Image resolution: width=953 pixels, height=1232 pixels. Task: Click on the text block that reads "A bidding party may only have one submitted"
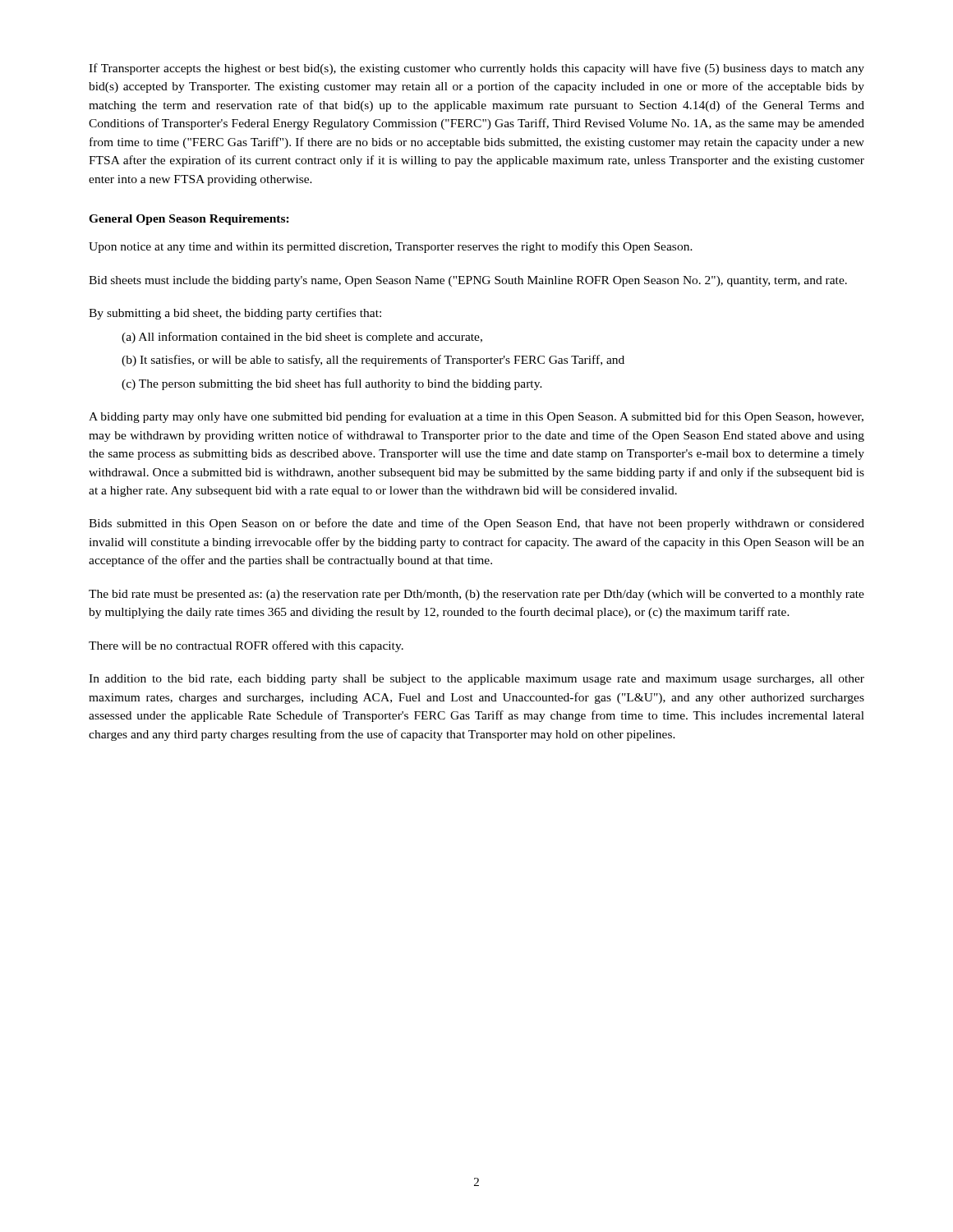click(476, 453)
